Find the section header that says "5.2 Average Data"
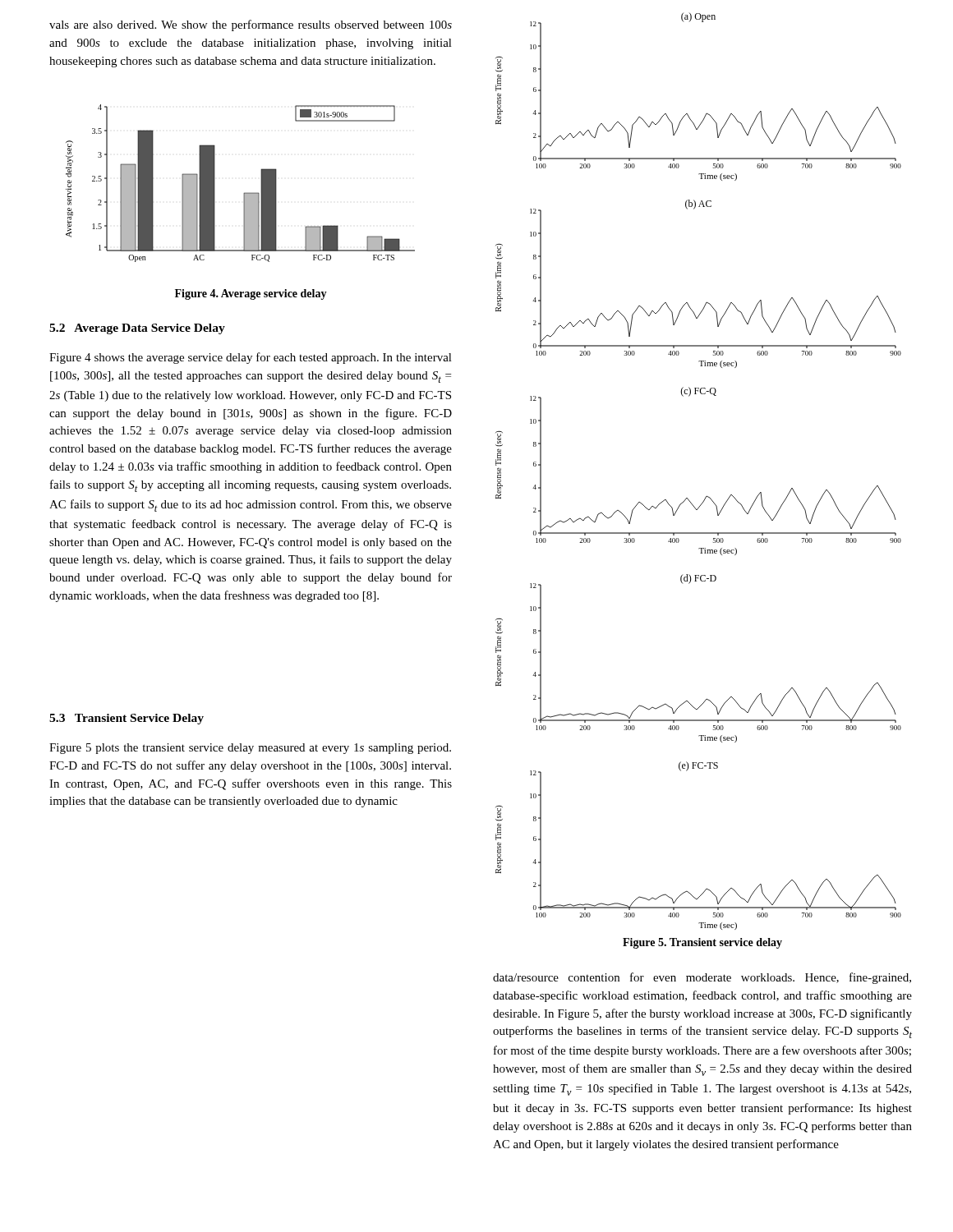Screen dimensions: 1232x953 pyautogui.click(x=137, y=327)
